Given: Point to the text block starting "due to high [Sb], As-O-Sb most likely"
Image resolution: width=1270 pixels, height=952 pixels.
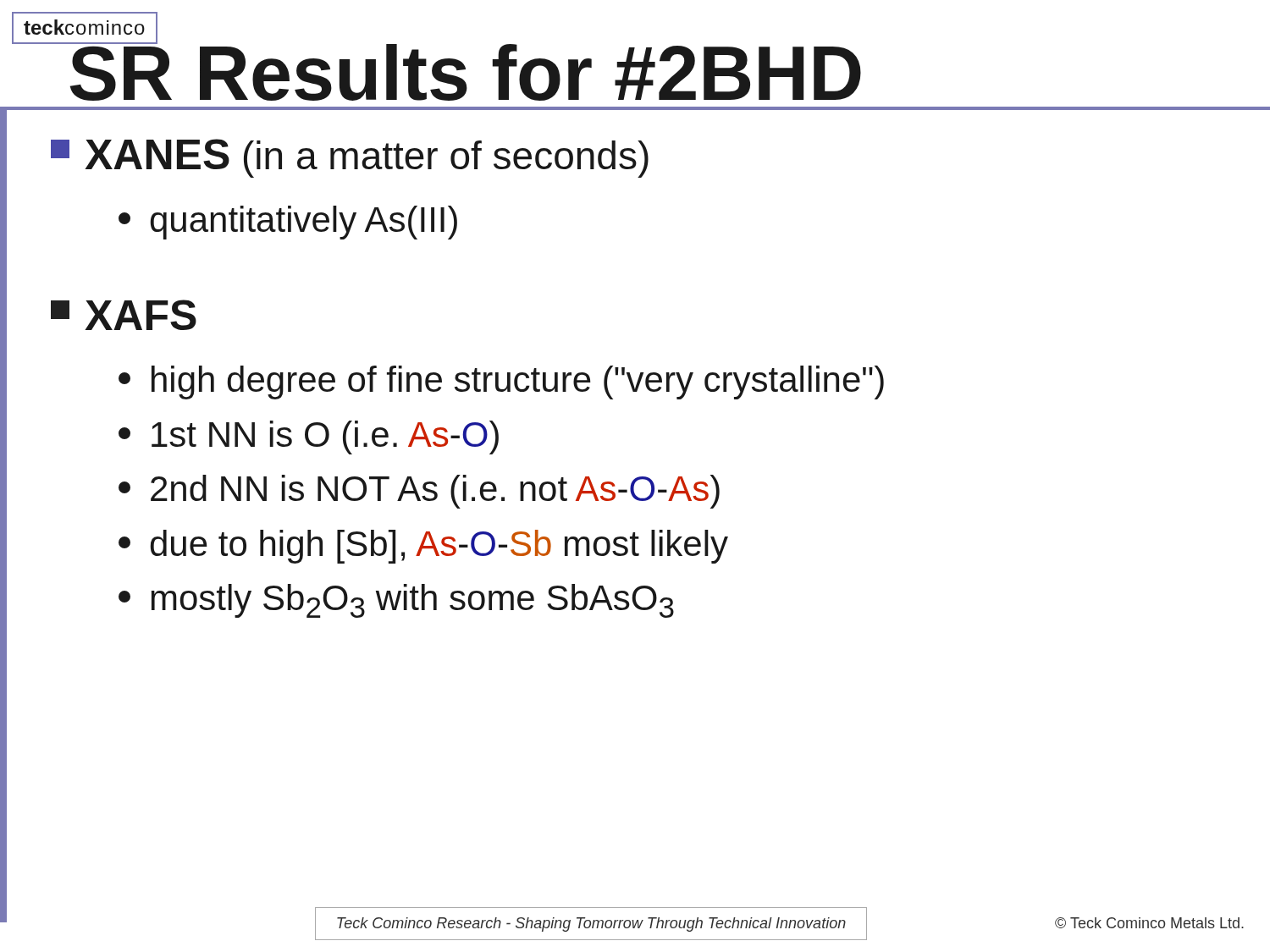Looking at the screenshot, I should 423,544.
